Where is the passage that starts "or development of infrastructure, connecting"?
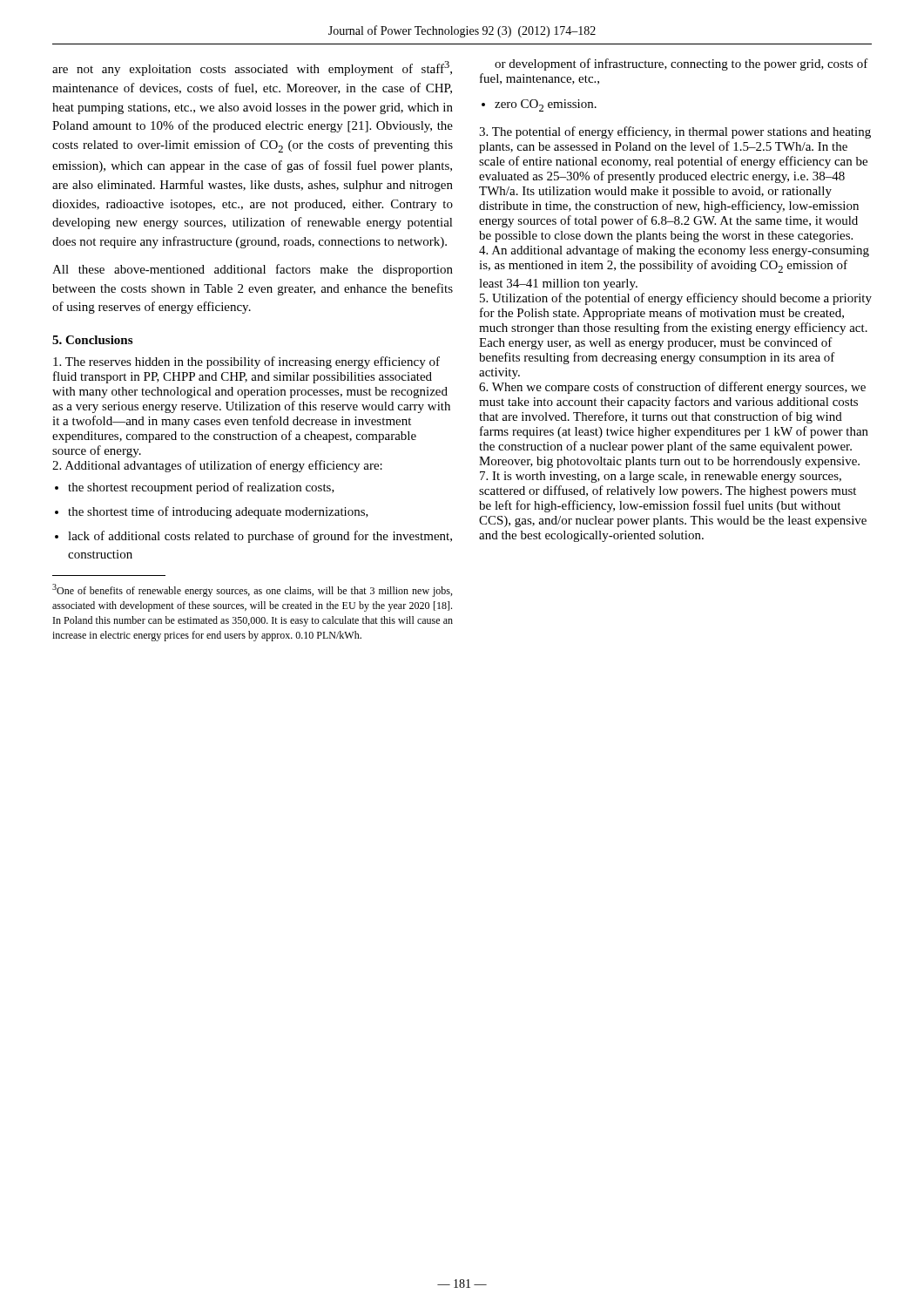 pyautogui.click(x=675, y=71)
